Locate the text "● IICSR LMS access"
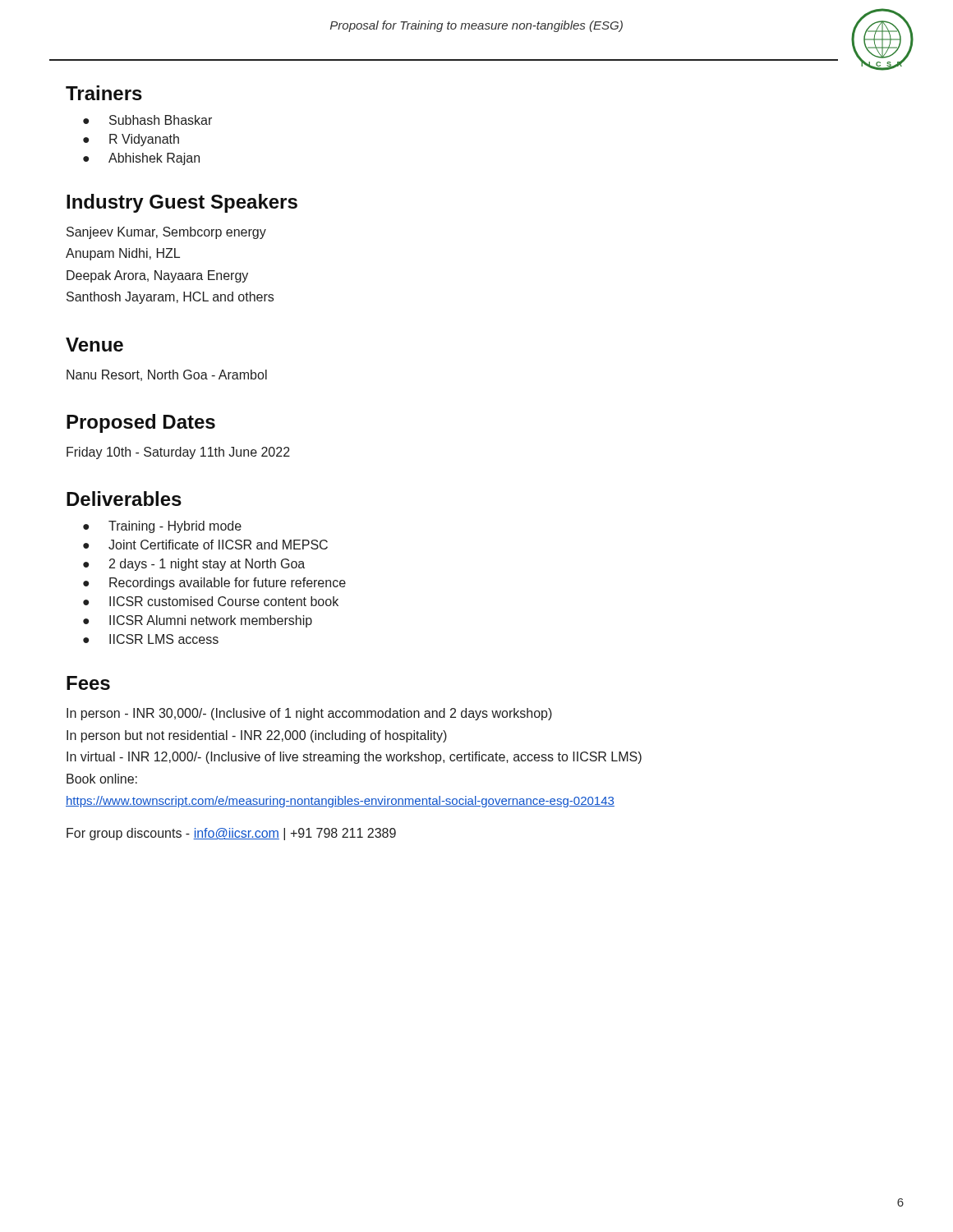This screenshot has height=1232, width=953. pyautogui.click(x=142, y=640)
